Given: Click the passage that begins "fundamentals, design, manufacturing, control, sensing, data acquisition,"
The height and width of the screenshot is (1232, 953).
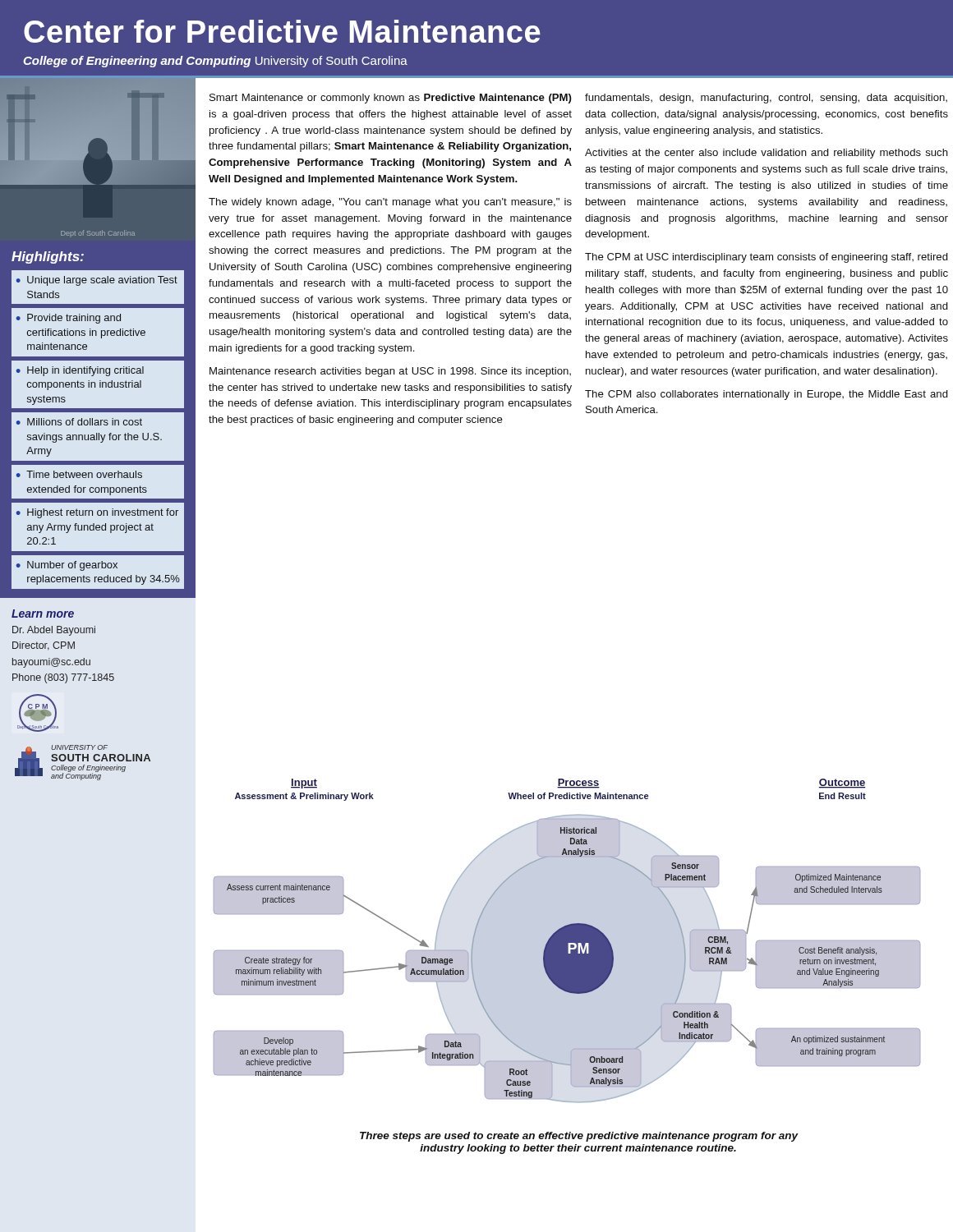Looking at the screenshot, I should [766, 254].
